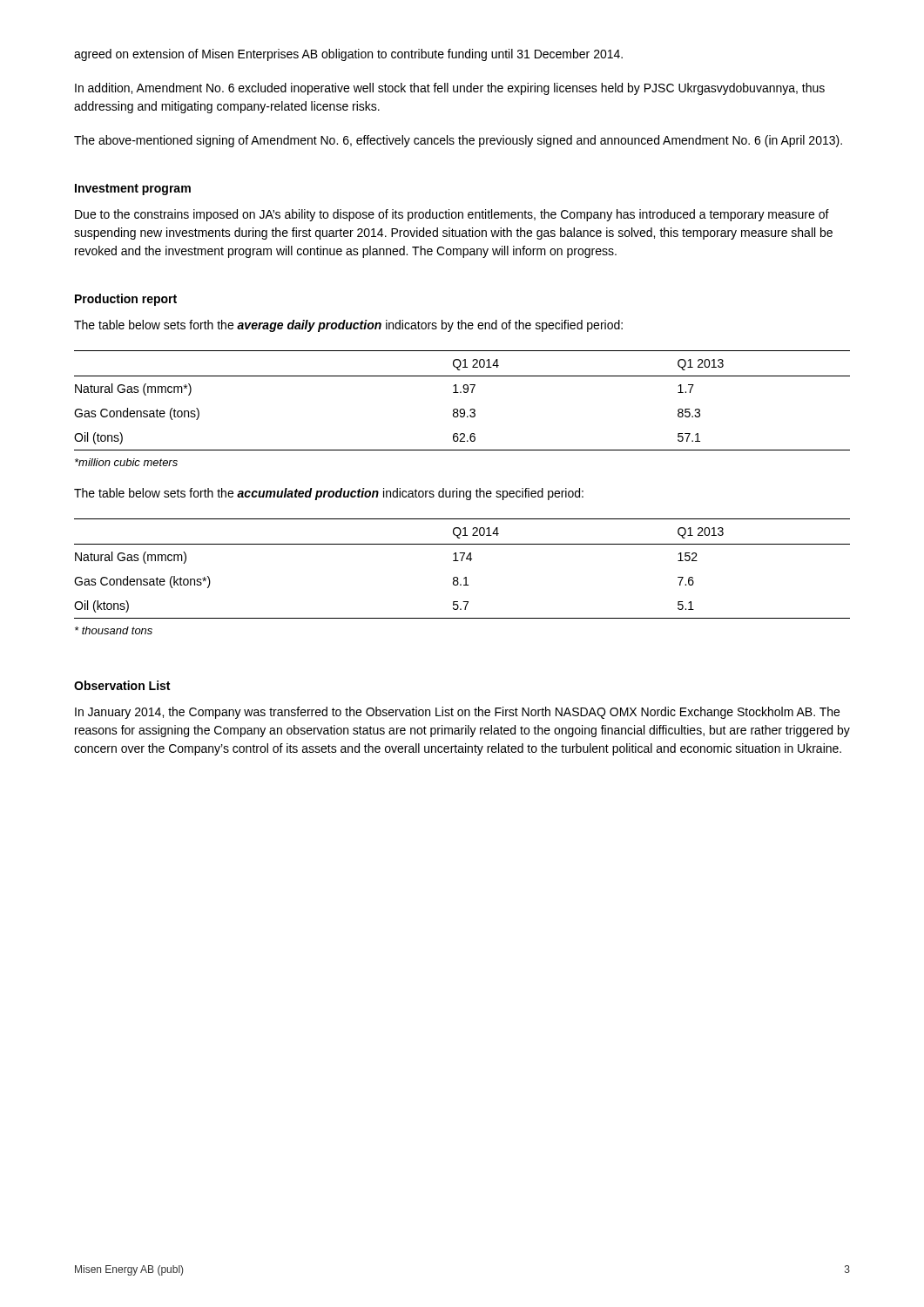Viewport: 924px width, 1307px height.
Task: Select the text block containing "In addition, Amendment No."
Action: [x=449, y=97]
